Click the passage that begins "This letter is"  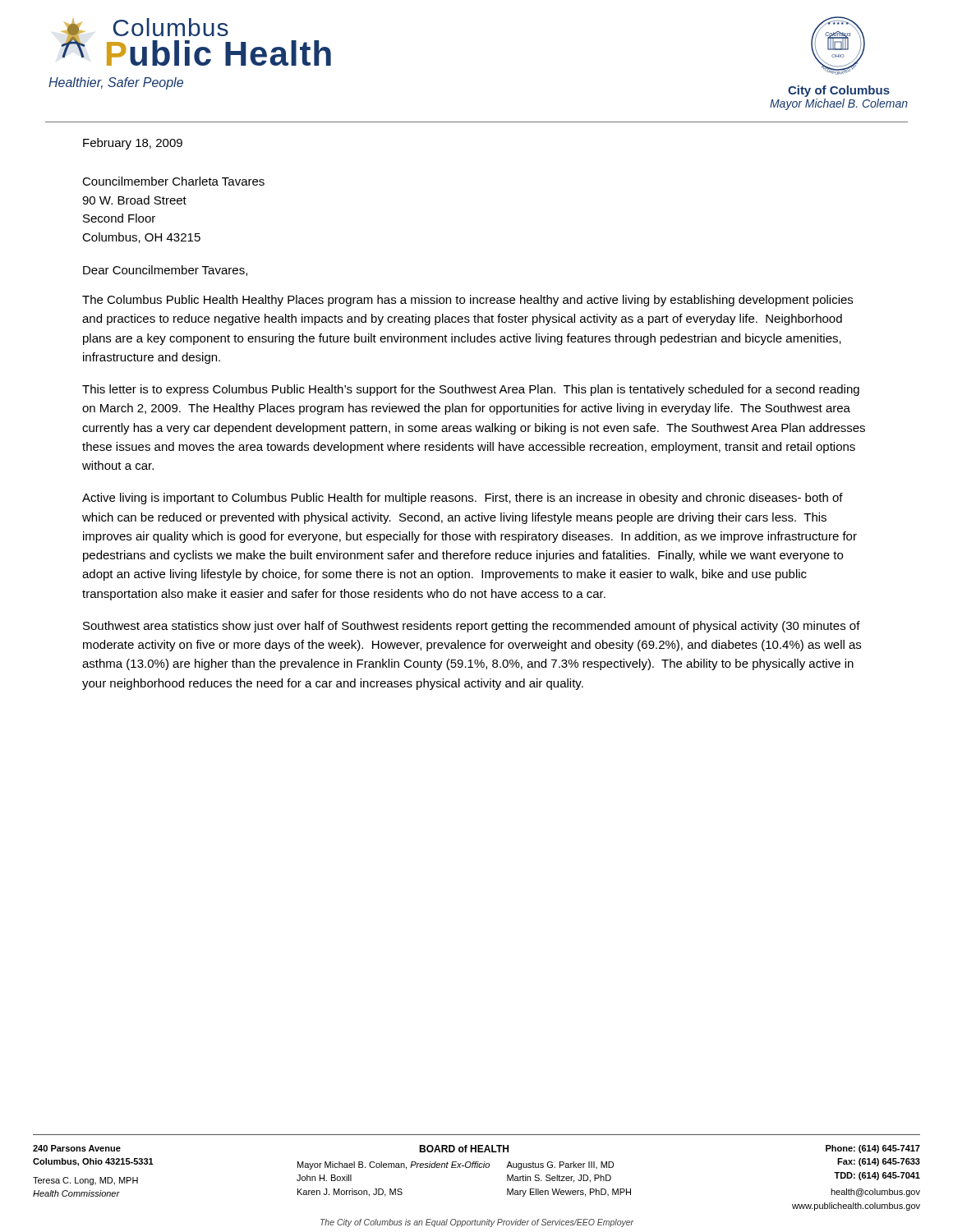pos(474,427)
